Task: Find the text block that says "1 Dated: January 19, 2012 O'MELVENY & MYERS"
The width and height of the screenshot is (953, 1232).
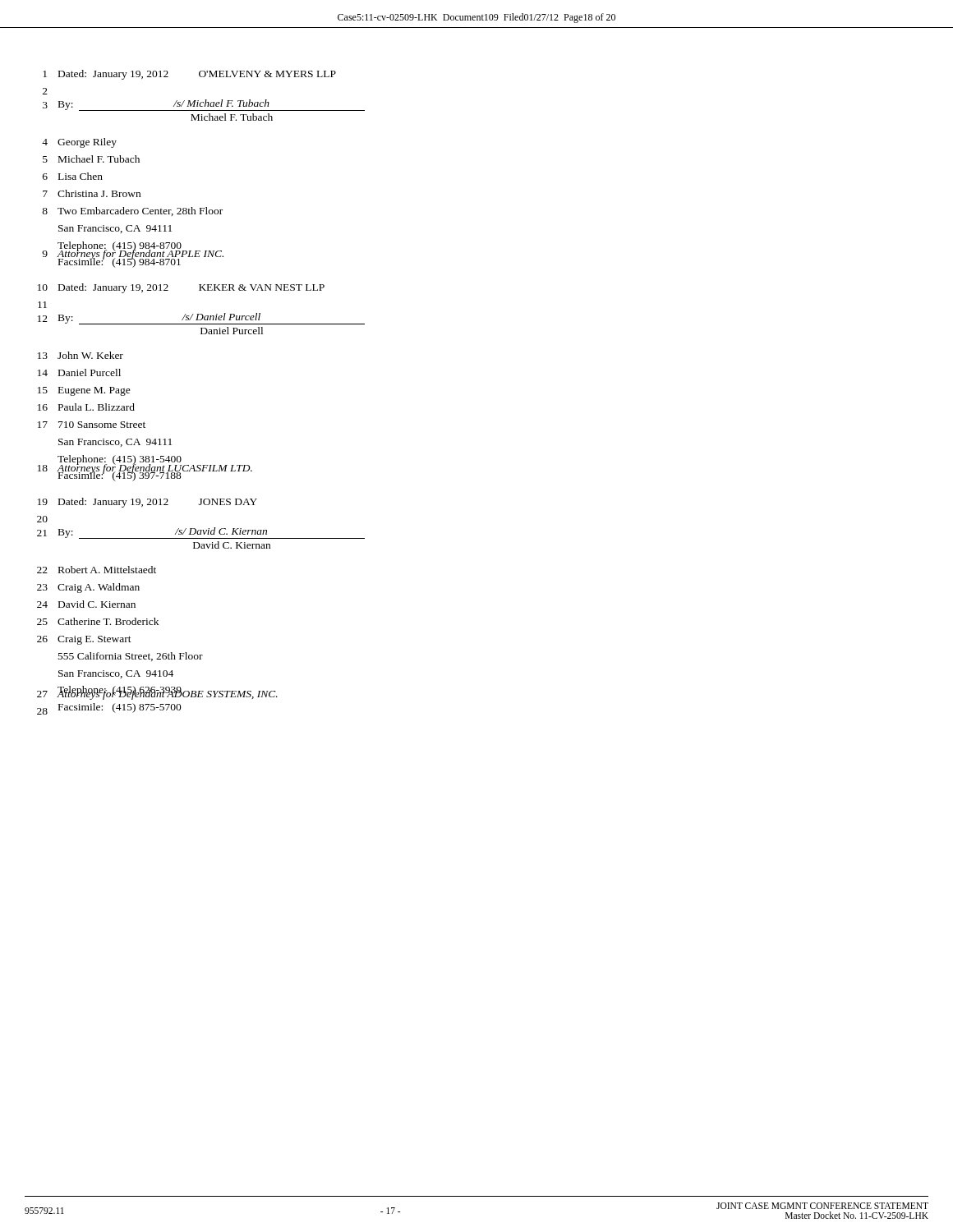Action: [x=115, y=74]
